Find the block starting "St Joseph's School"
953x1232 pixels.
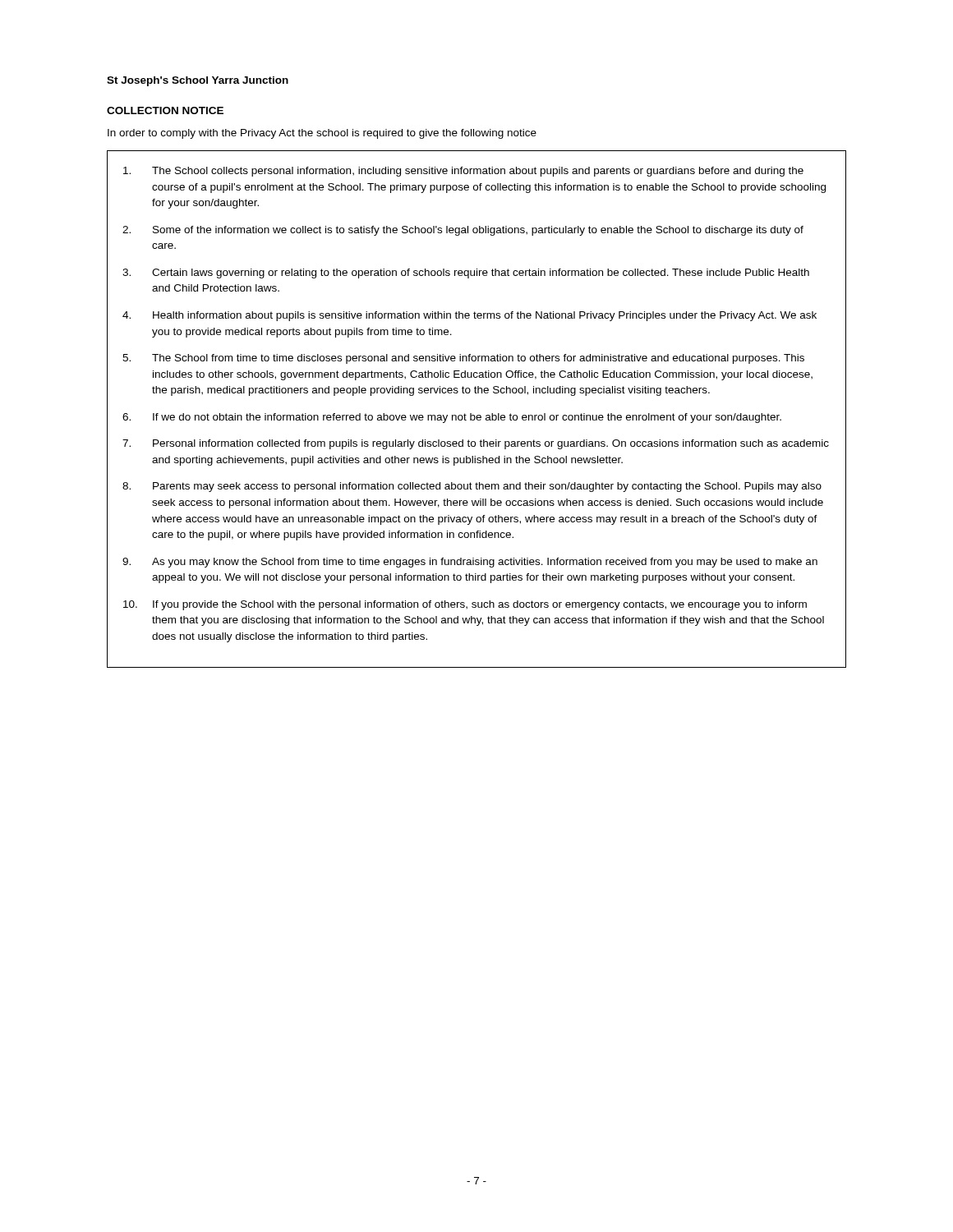click(198, 80)
